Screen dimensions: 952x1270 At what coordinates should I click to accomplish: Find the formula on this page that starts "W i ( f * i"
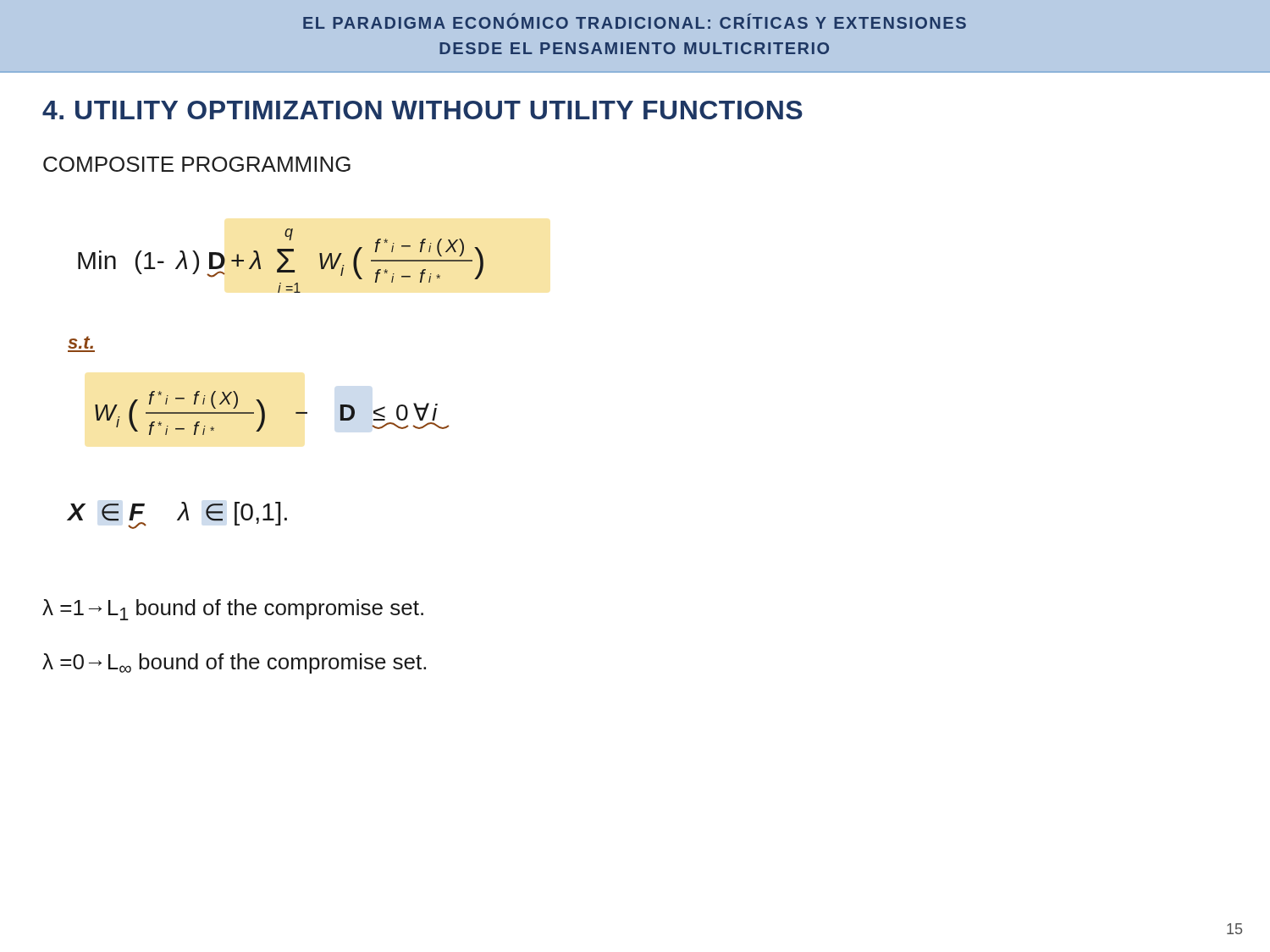330,410
